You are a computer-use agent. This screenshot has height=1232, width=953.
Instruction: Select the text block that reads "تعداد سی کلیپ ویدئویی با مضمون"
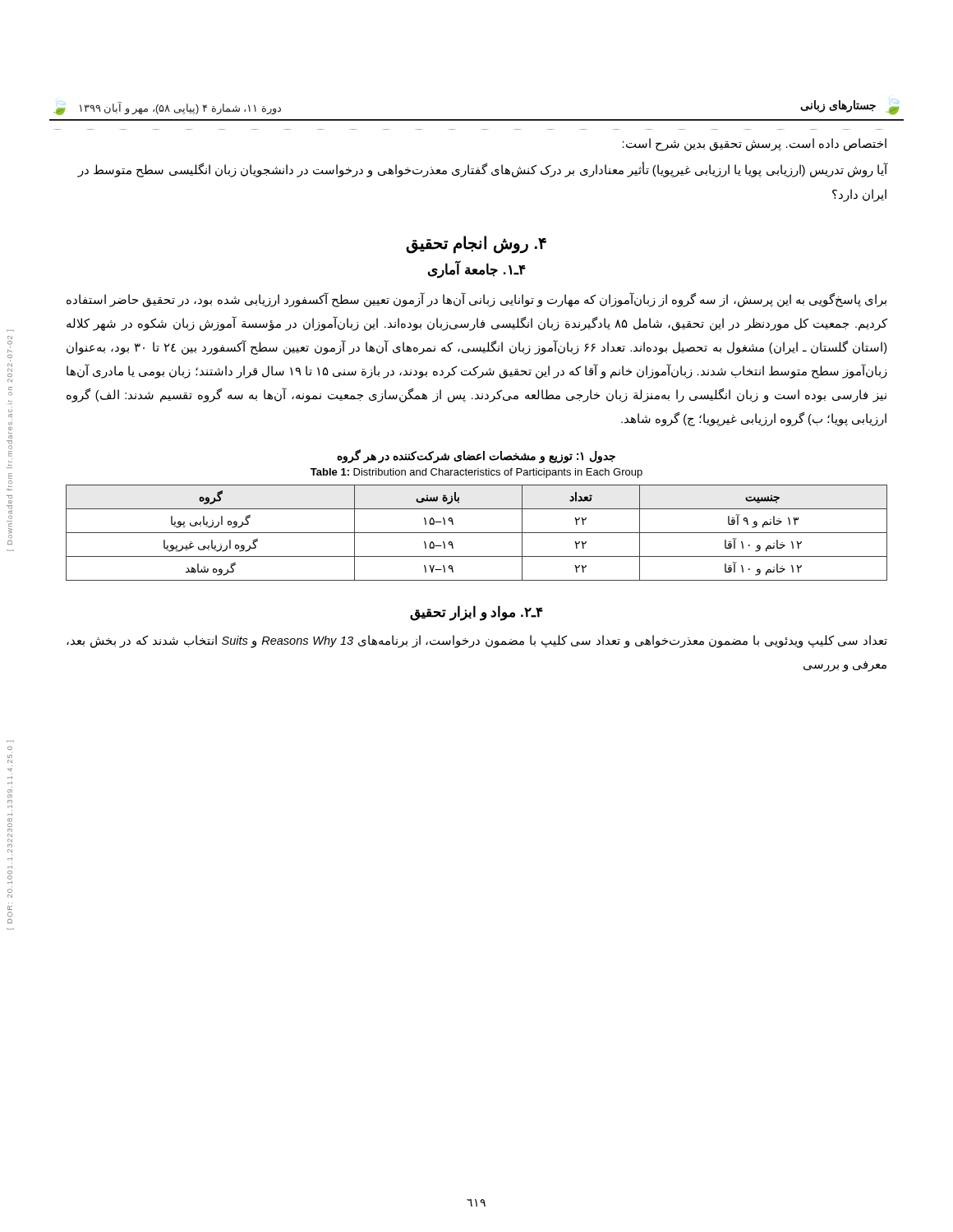pos(476,653)
